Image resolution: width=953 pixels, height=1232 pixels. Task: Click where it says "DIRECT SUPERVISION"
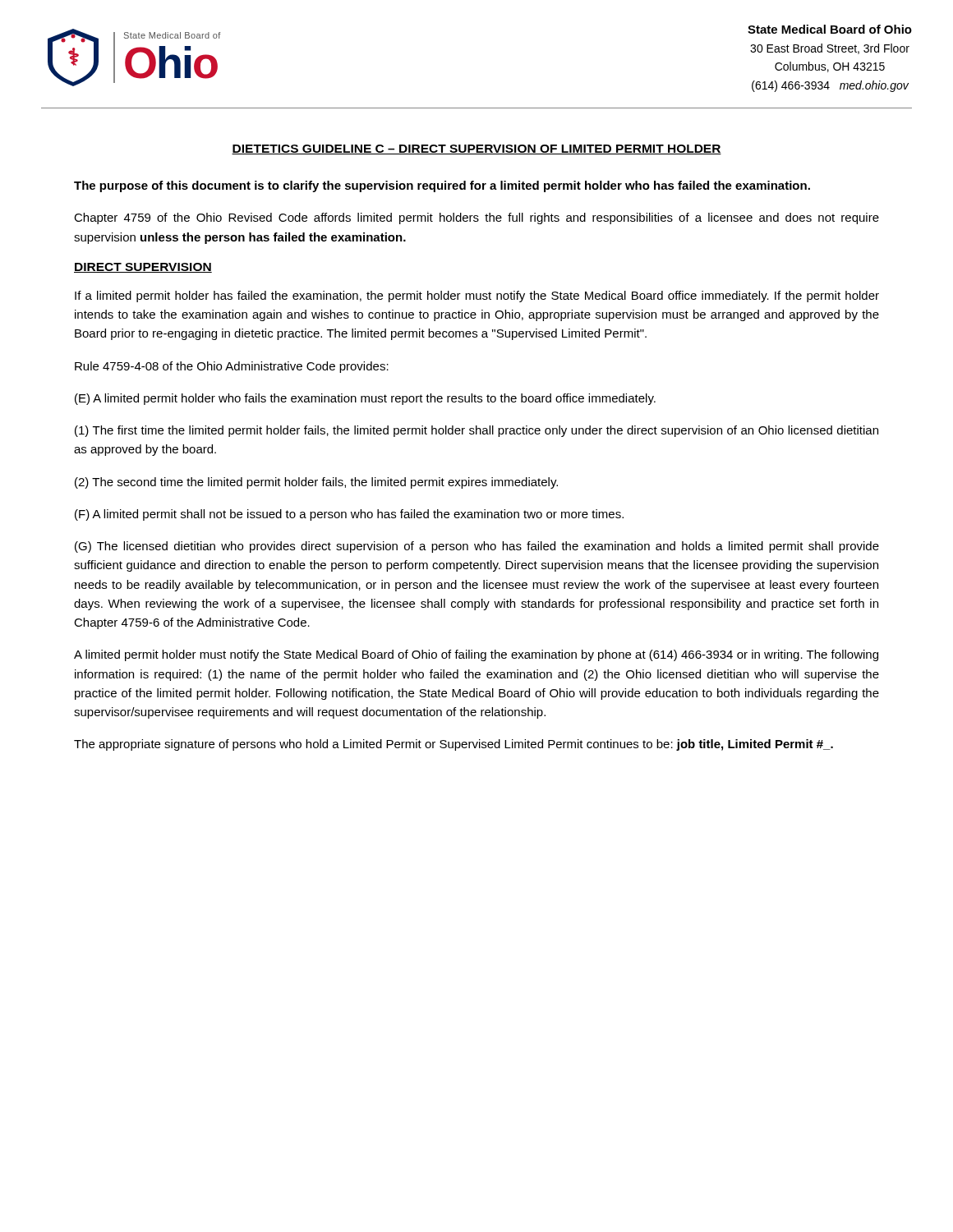tap(143, 266)
